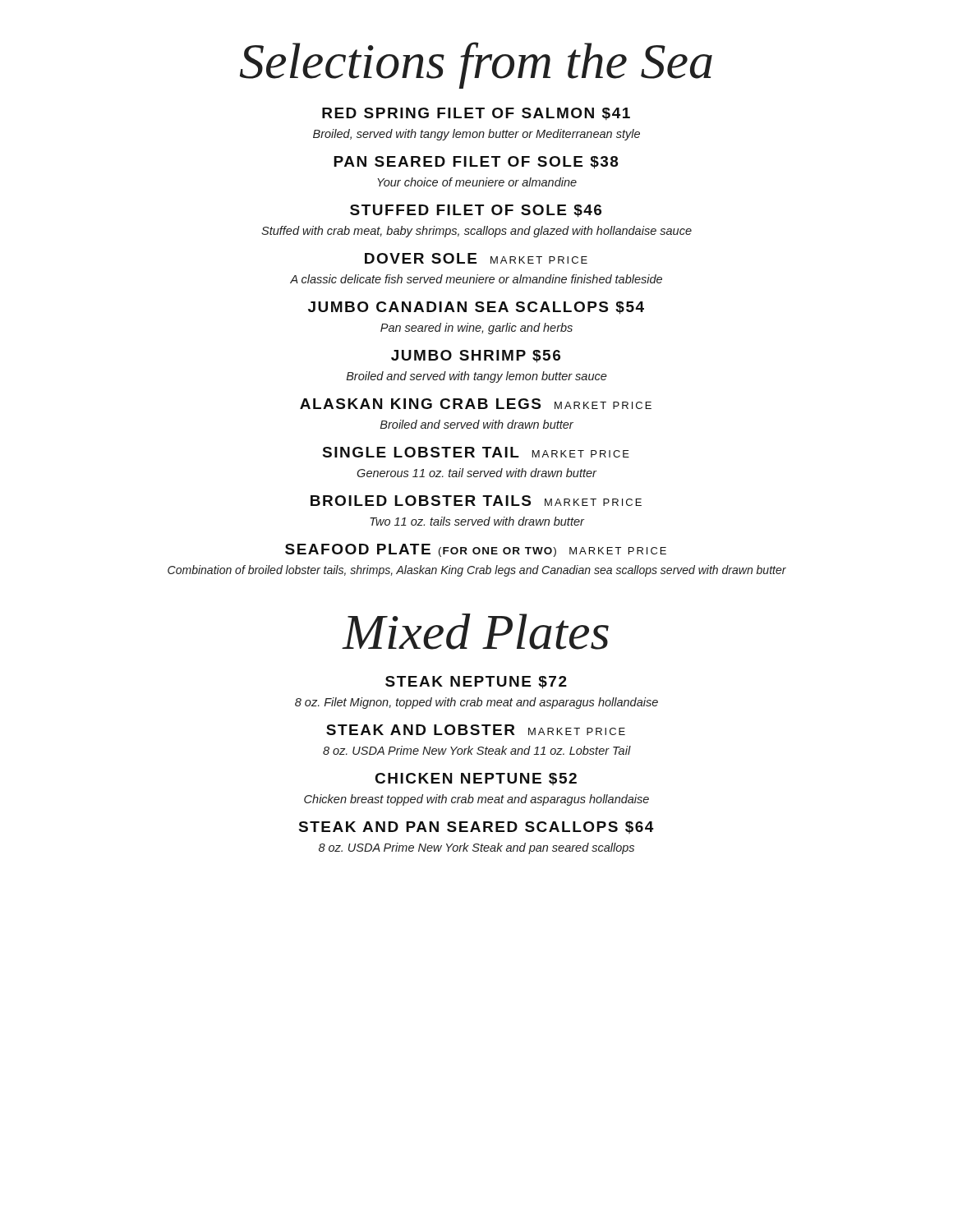Navigate to the text block starting "STEAK AND LOBSTER"
953x1232 pixels.
click(476, 740)
